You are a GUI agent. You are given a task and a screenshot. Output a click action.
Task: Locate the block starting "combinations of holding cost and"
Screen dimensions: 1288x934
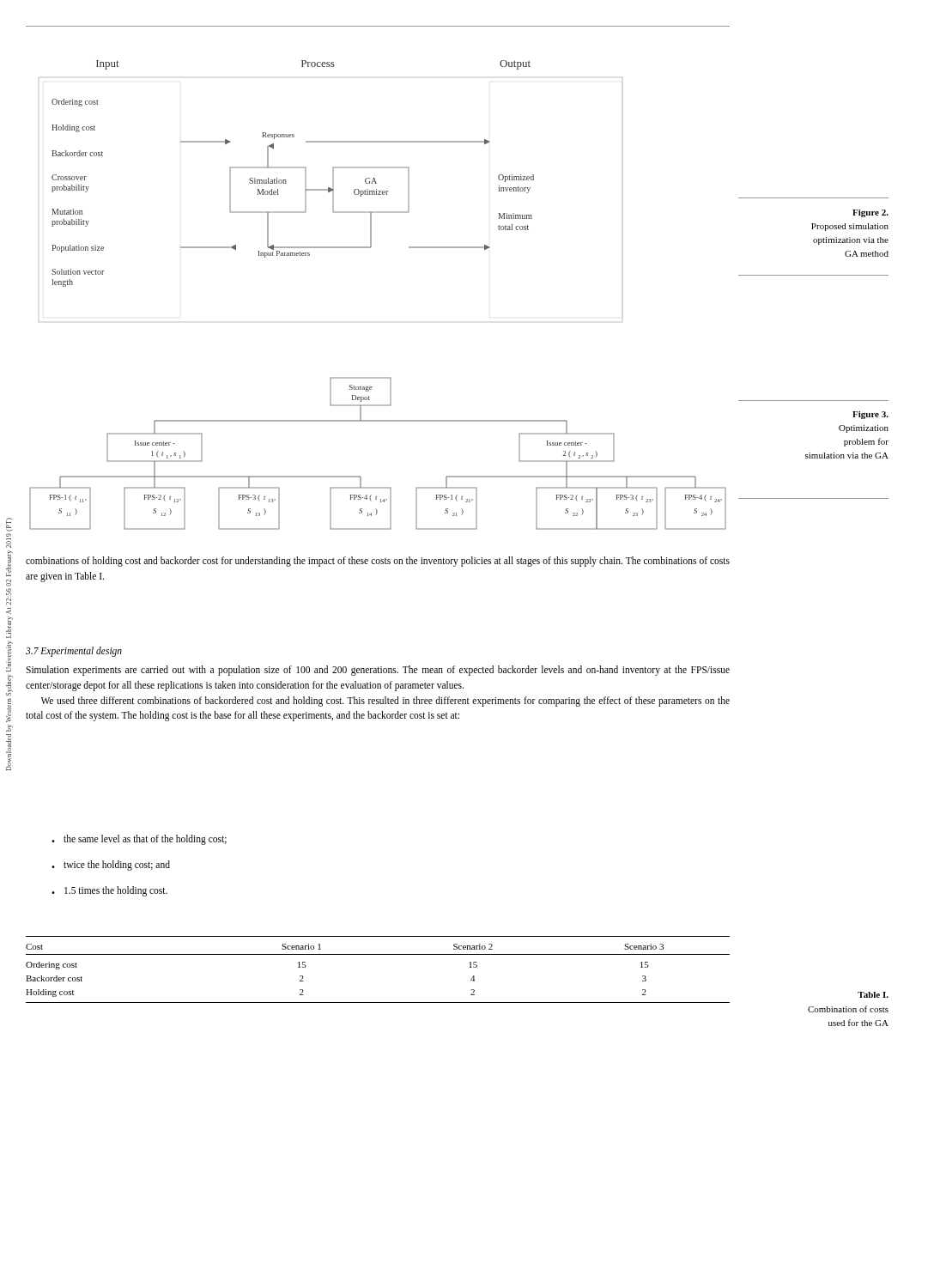point(378,568)
